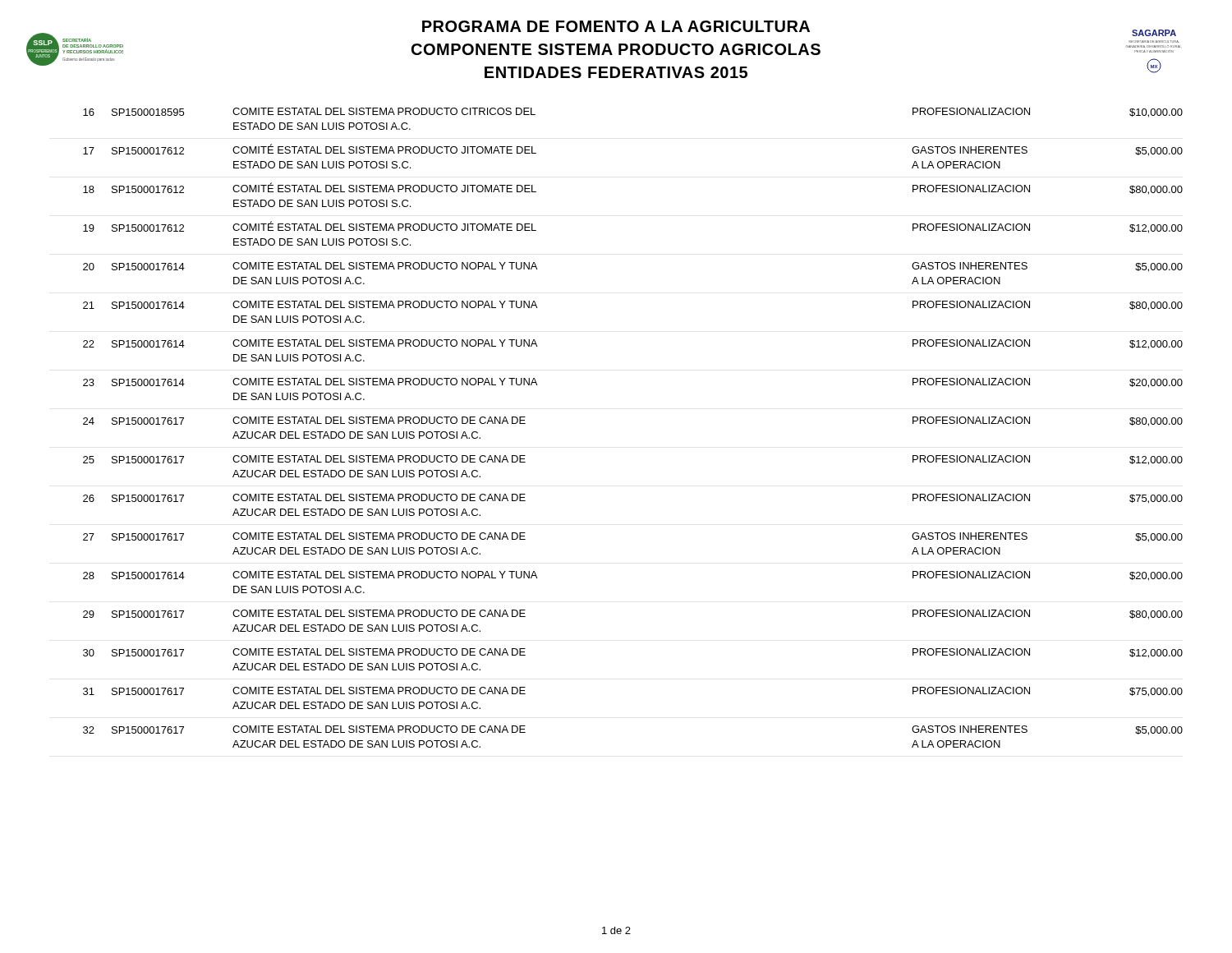This screenshot has width=1232, height=953.
Task: Locate the title
Action: 616,49
